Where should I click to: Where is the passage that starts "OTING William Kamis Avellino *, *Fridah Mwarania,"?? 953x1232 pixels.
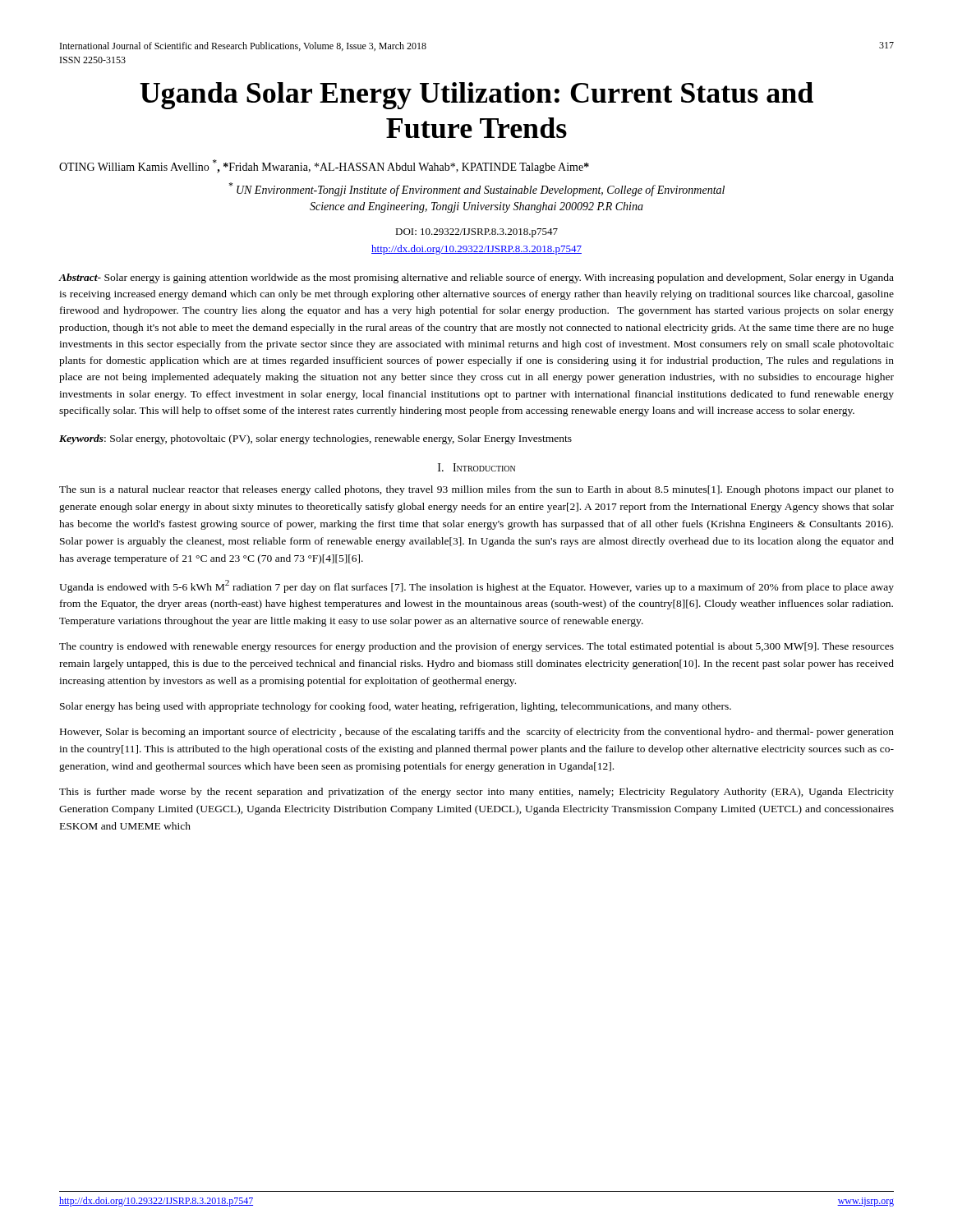pyautogui.click(x=324, y=165)
